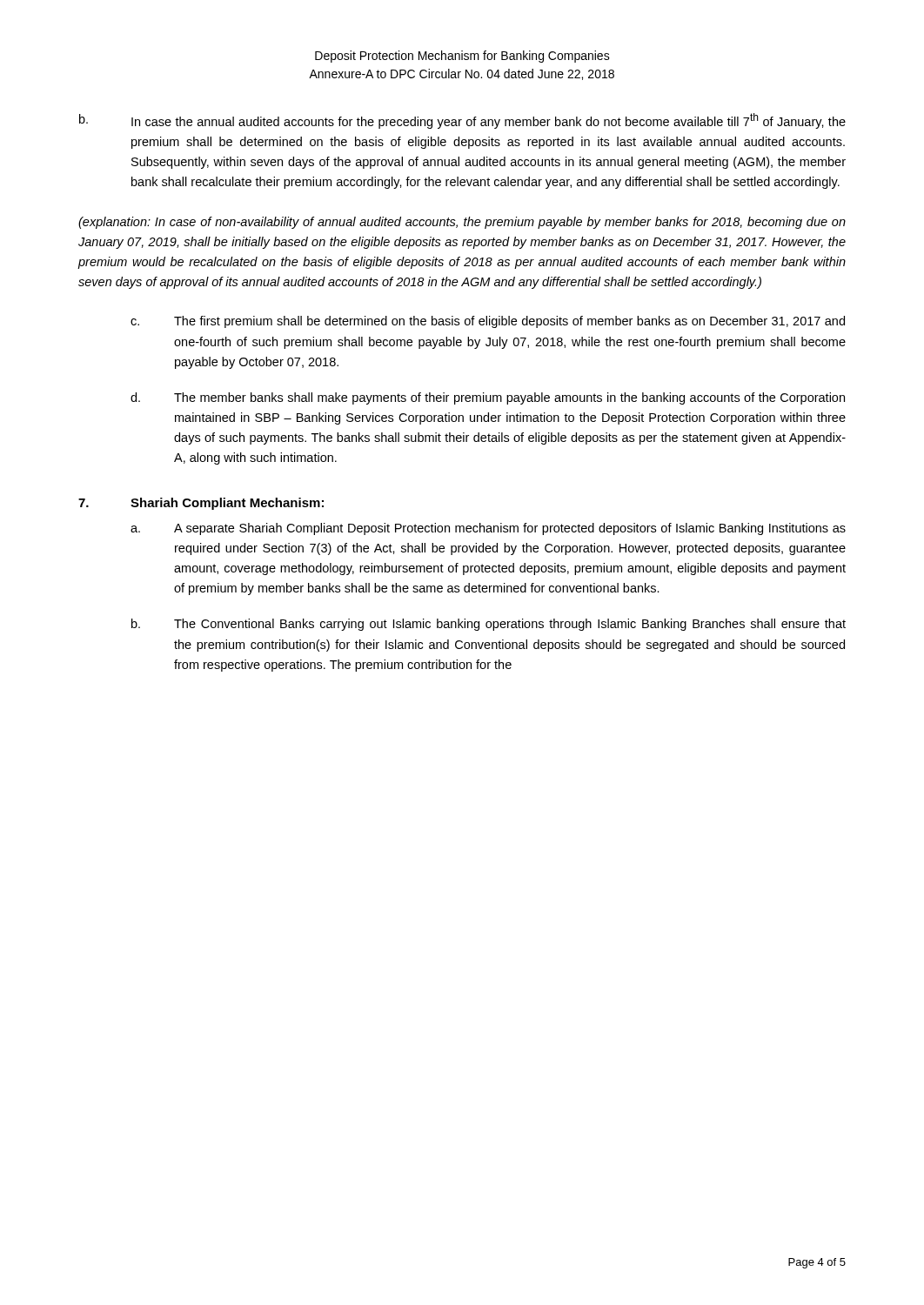The height and width of the screenshot is (1305, 924).
Task: Locate the block of text that opens with "b. The Conventional Banks"
Action: 488,645
